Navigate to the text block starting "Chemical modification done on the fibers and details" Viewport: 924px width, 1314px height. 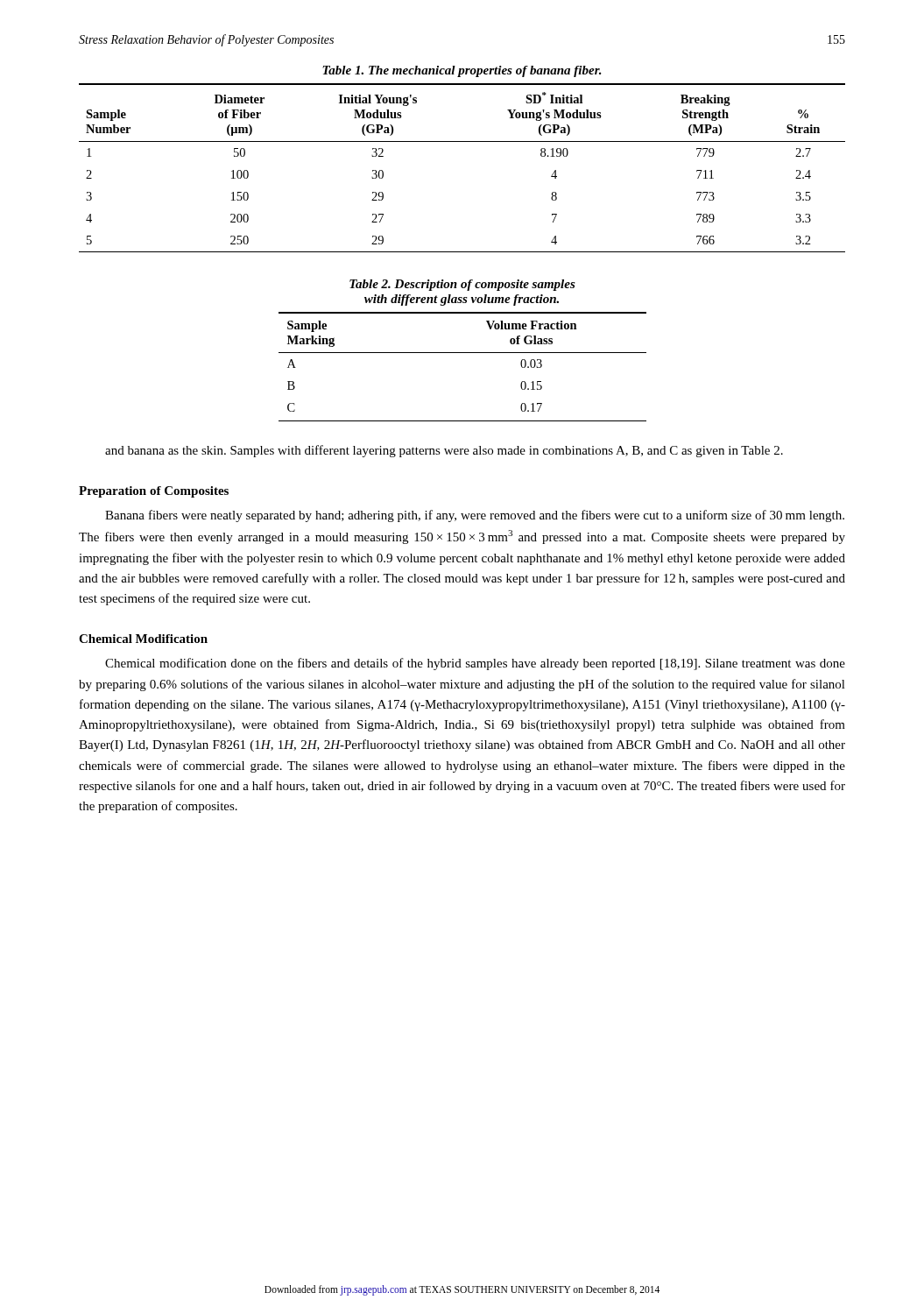(x=462, y=735)
